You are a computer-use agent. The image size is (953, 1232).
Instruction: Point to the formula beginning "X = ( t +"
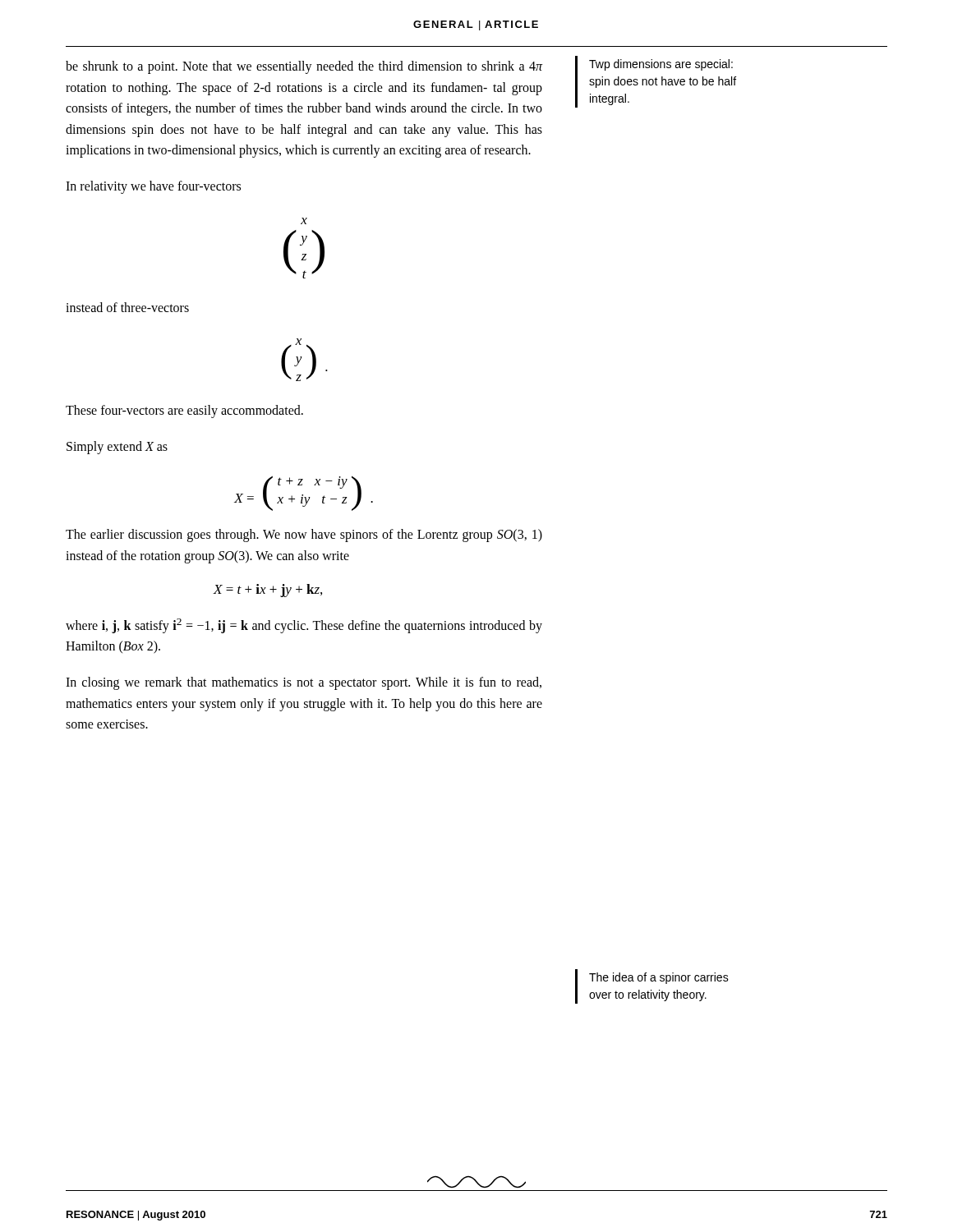coord(304,491)
